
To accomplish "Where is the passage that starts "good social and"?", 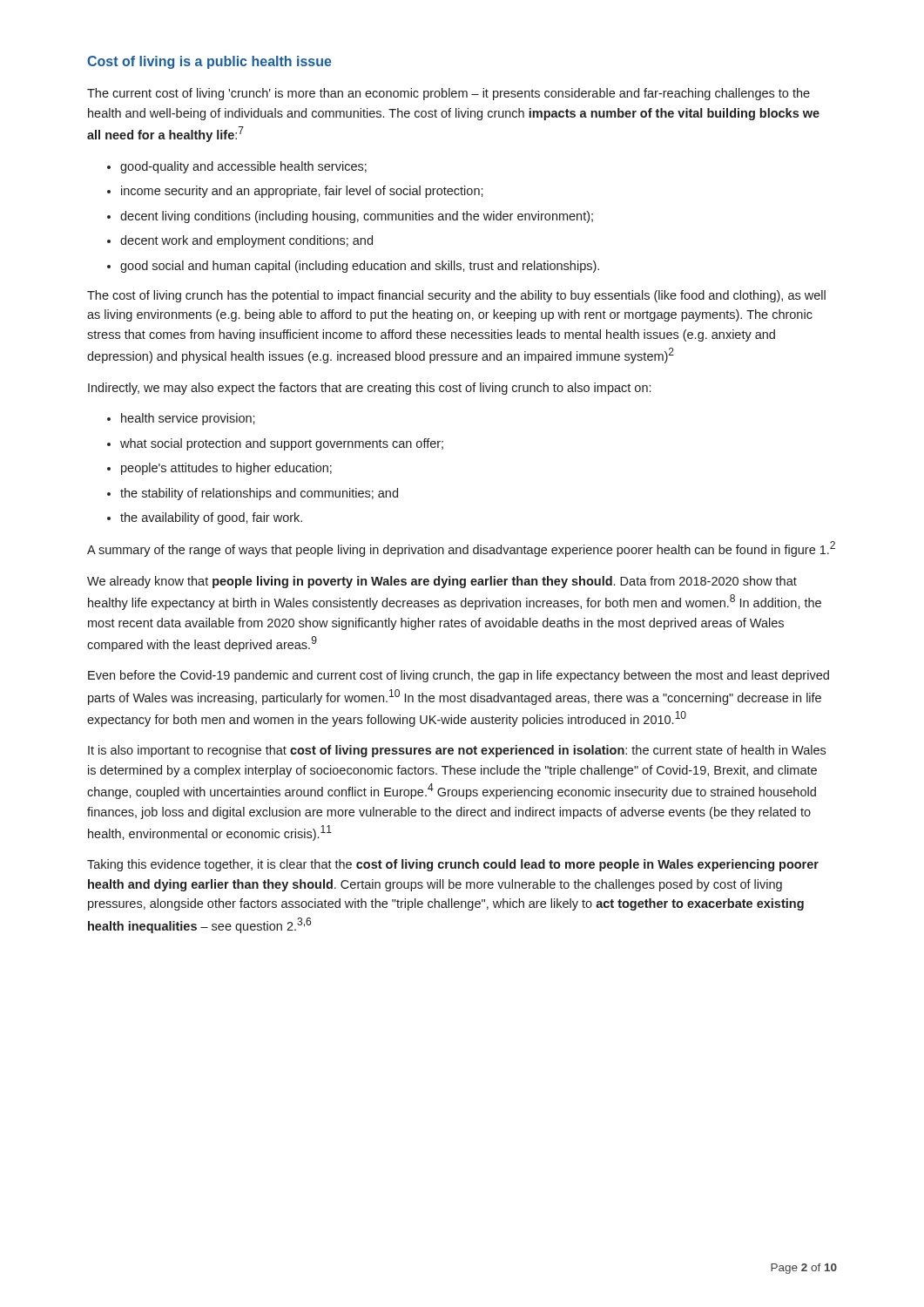I will [x=360, y=265].
